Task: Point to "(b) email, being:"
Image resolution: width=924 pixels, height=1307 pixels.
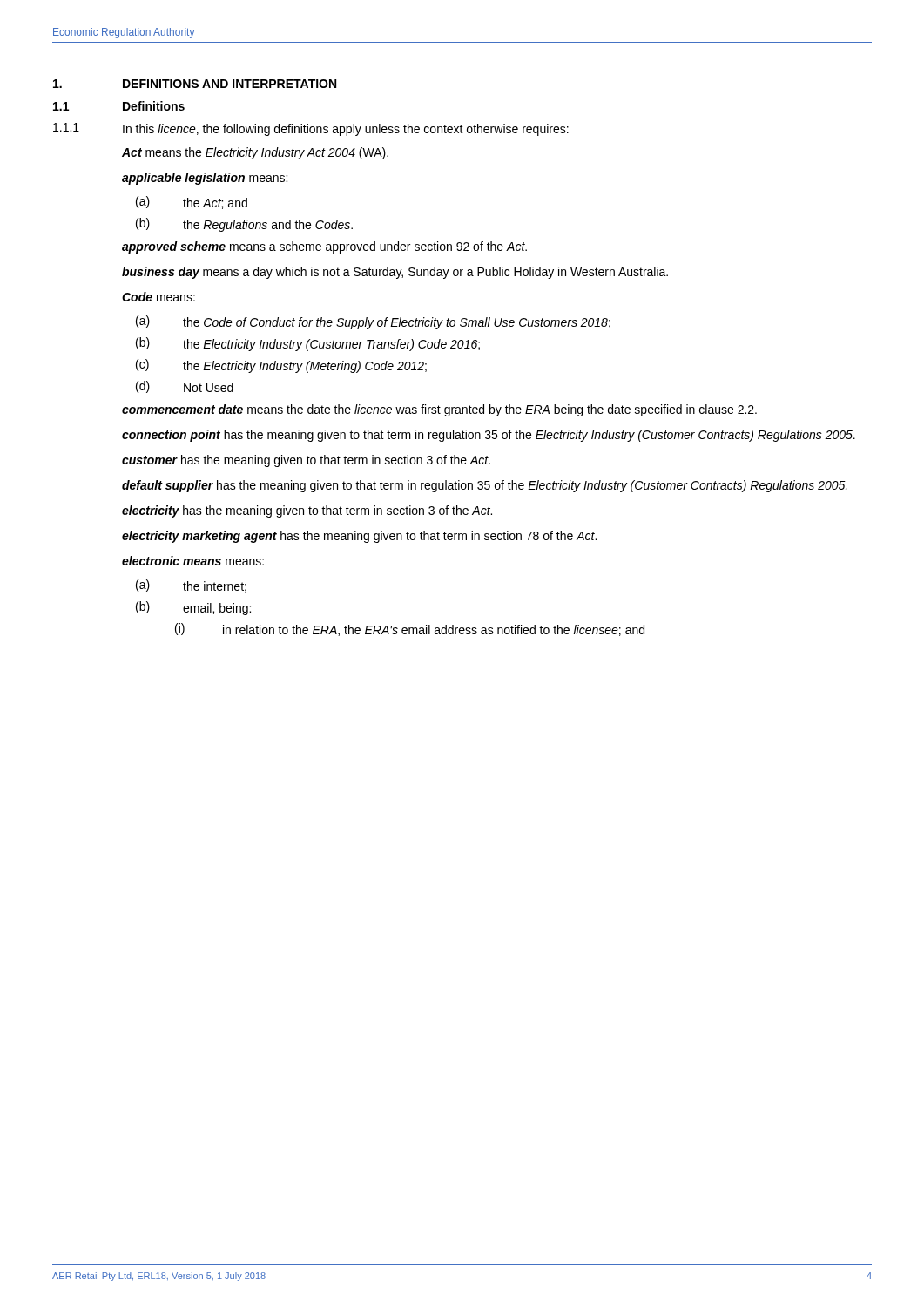Action: click(x=193, y=608)
